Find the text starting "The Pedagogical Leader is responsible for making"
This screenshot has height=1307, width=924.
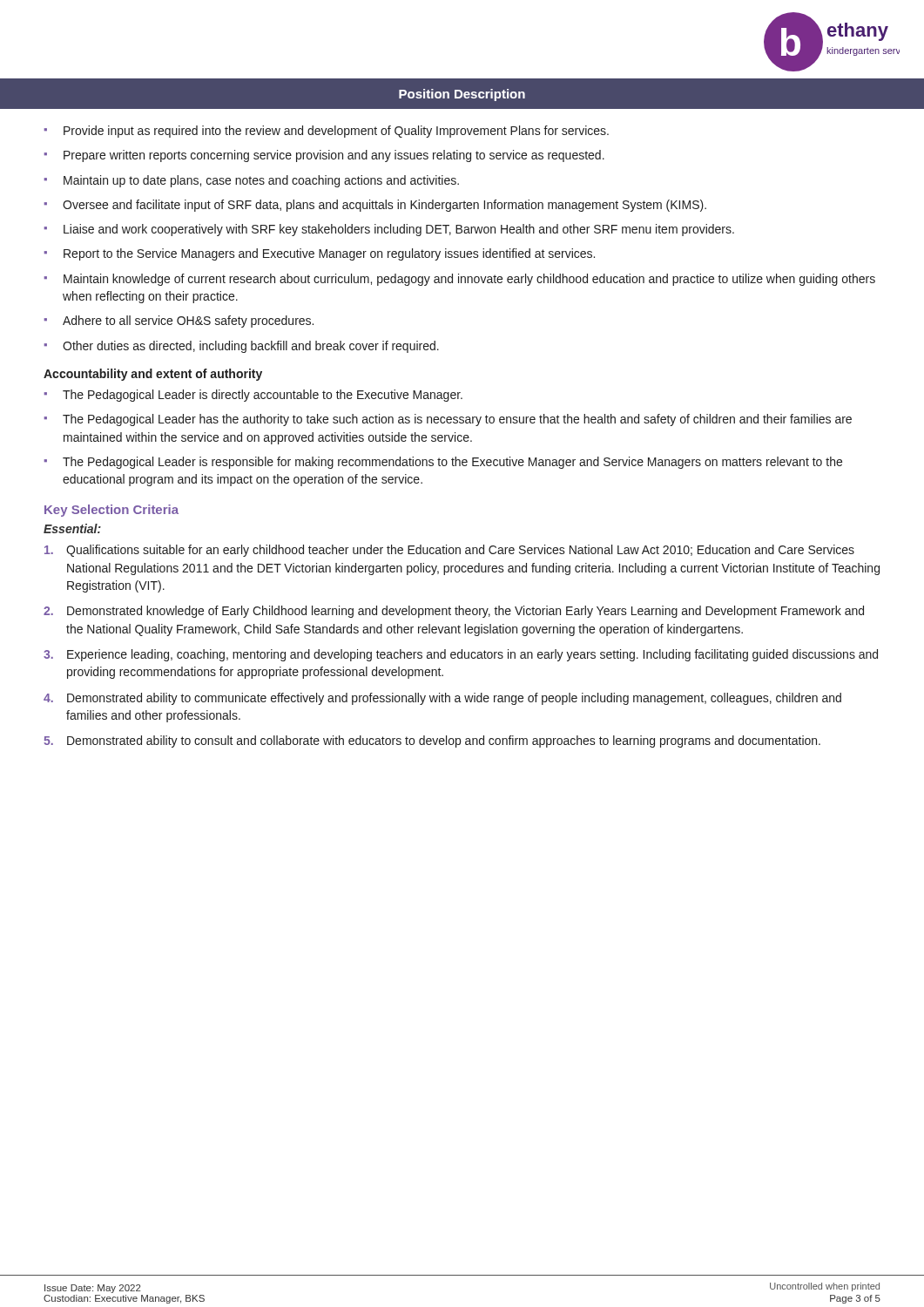pos(453,471)
